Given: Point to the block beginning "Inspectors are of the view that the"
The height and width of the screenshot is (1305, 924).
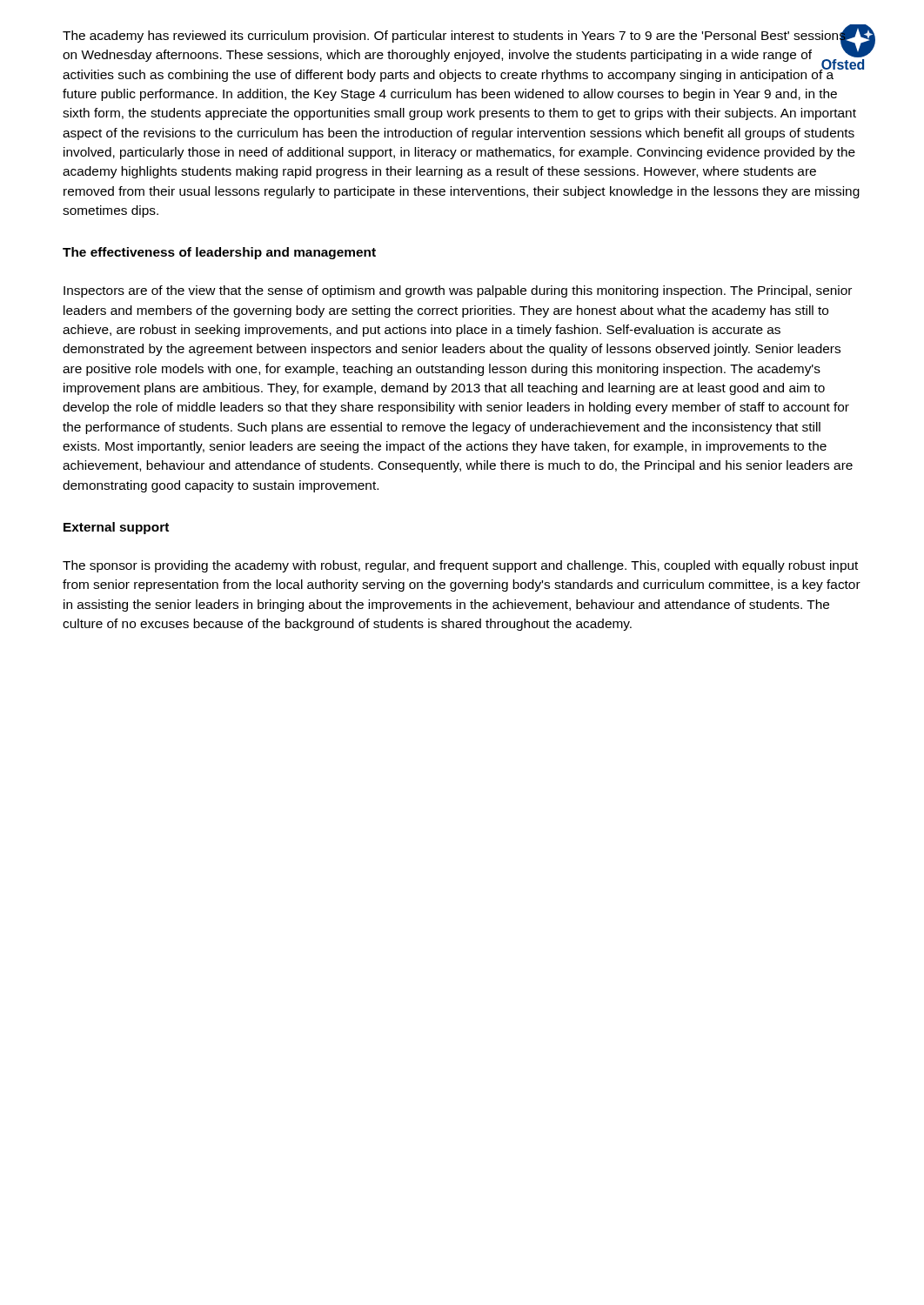Looking at the screenshot, I should tap(458, 388).
